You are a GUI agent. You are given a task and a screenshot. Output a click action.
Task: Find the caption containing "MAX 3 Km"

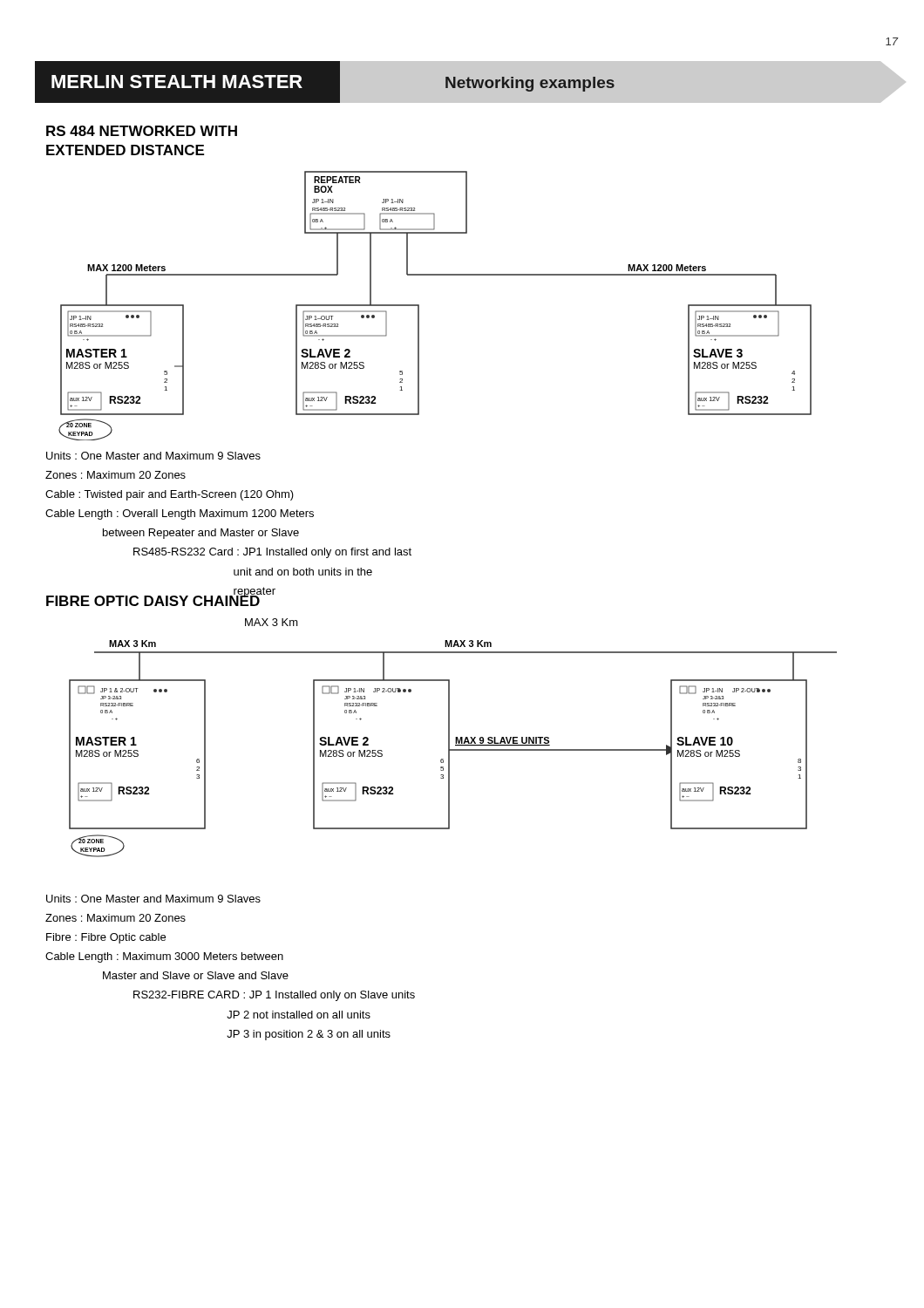(x=271, y=622)
